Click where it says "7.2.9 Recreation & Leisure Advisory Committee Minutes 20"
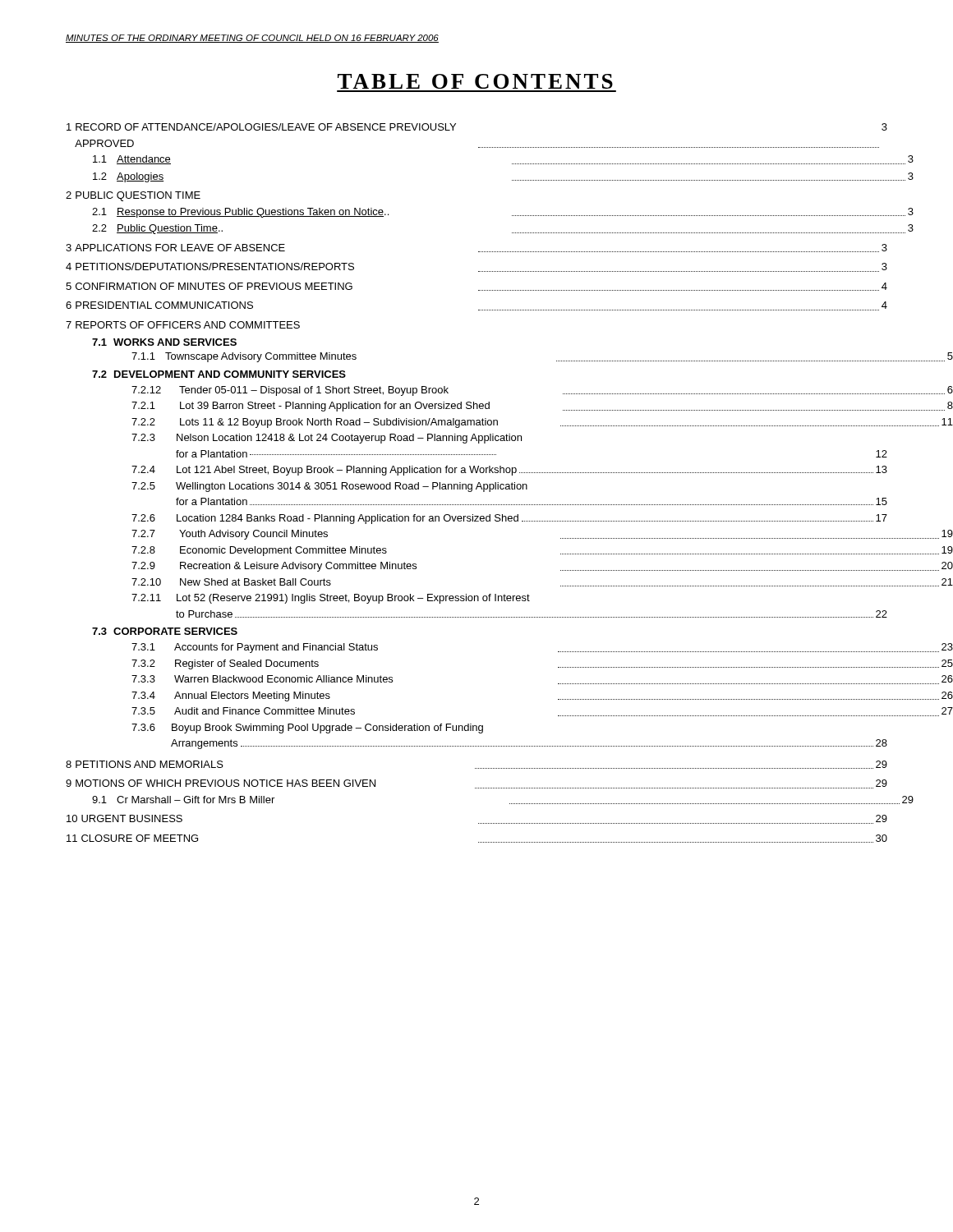Screen dimensions: 1232x953 (x=143, y=566)
